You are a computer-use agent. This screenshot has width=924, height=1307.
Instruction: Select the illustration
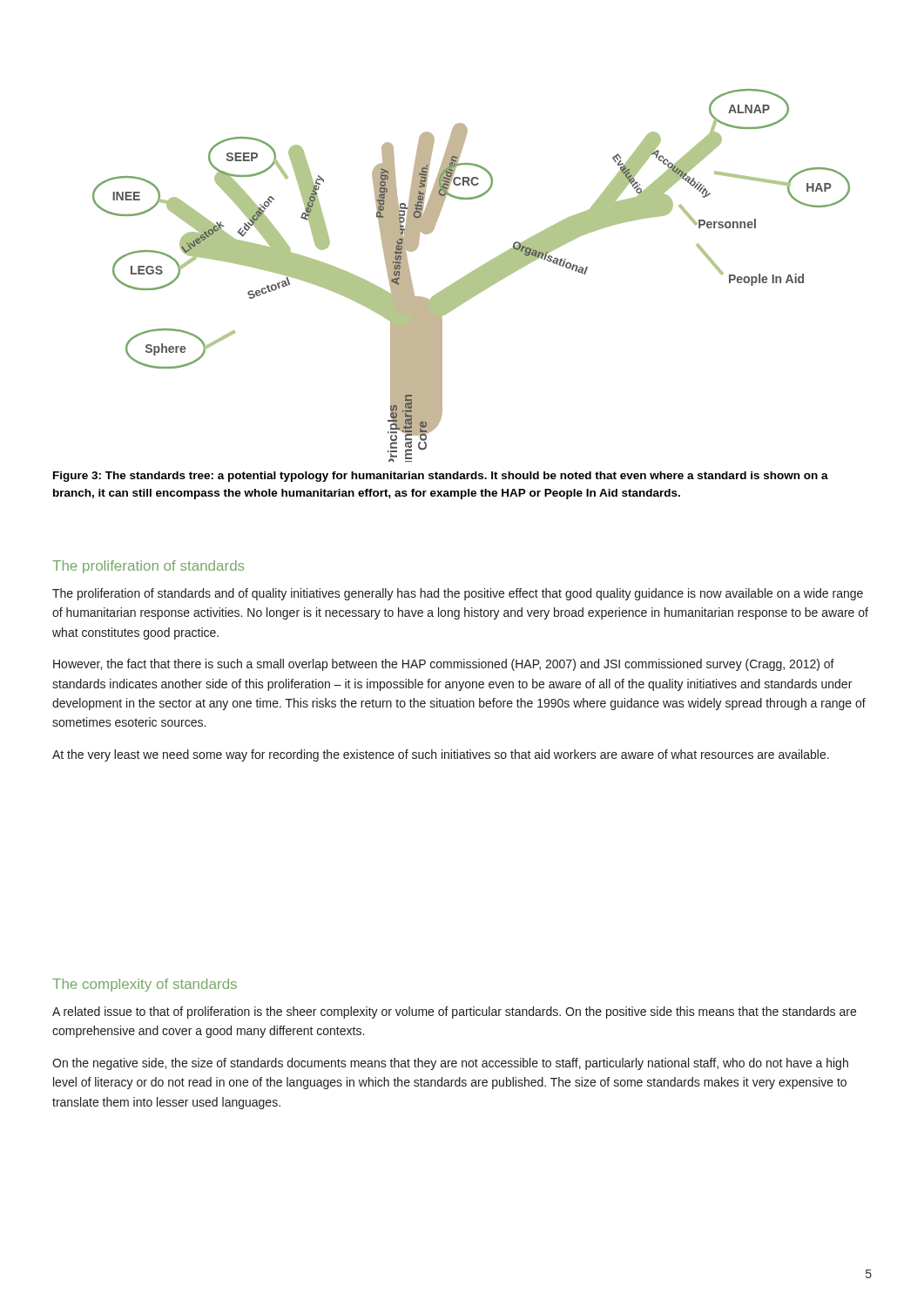(462, 248)
